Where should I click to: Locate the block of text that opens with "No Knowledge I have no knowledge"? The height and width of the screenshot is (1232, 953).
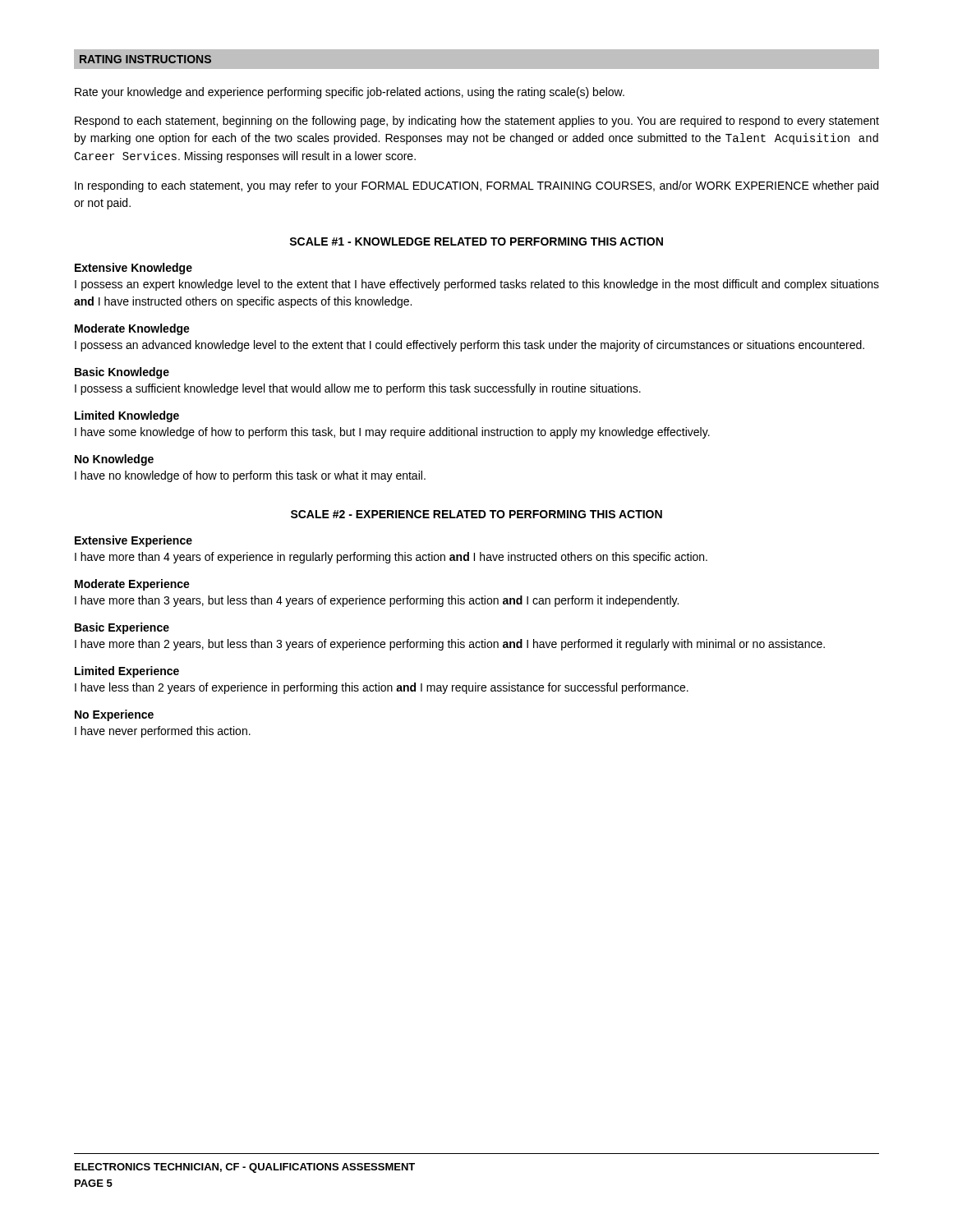[114, 460]
